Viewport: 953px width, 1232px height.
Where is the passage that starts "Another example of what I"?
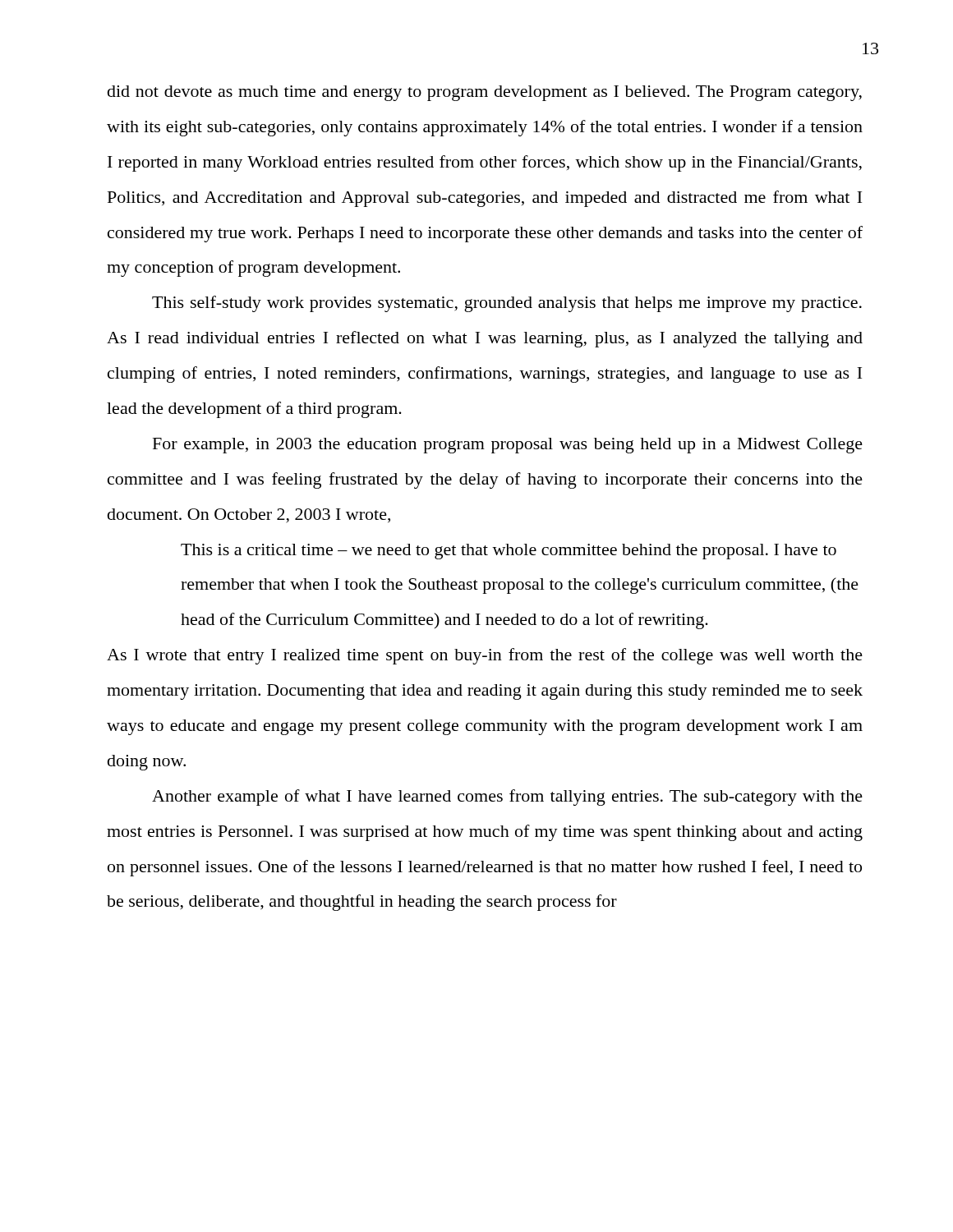click(485, 849)
